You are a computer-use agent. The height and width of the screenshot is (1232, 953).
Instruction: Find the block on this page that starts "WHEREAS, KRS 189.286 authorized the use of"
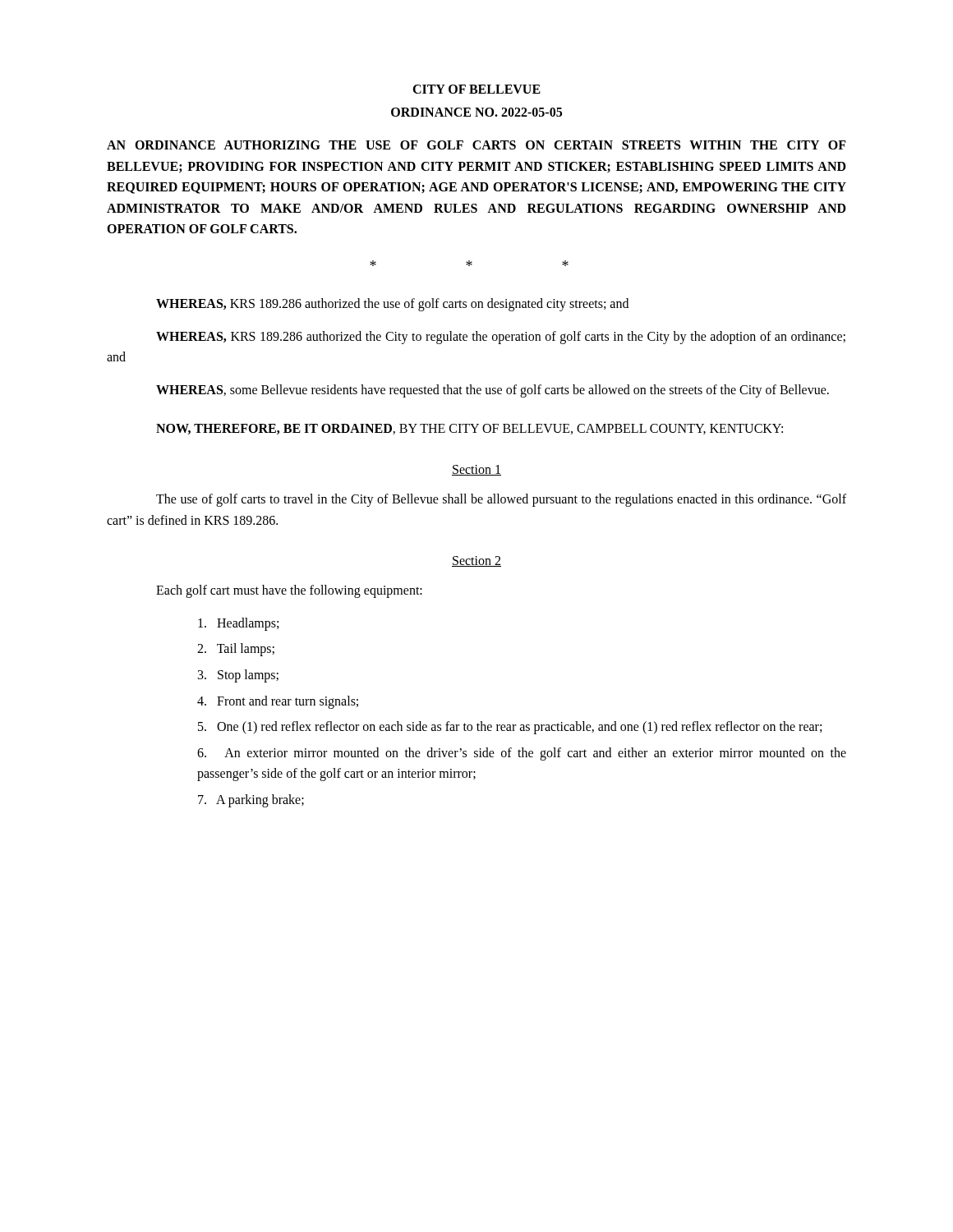click(392, 303)
